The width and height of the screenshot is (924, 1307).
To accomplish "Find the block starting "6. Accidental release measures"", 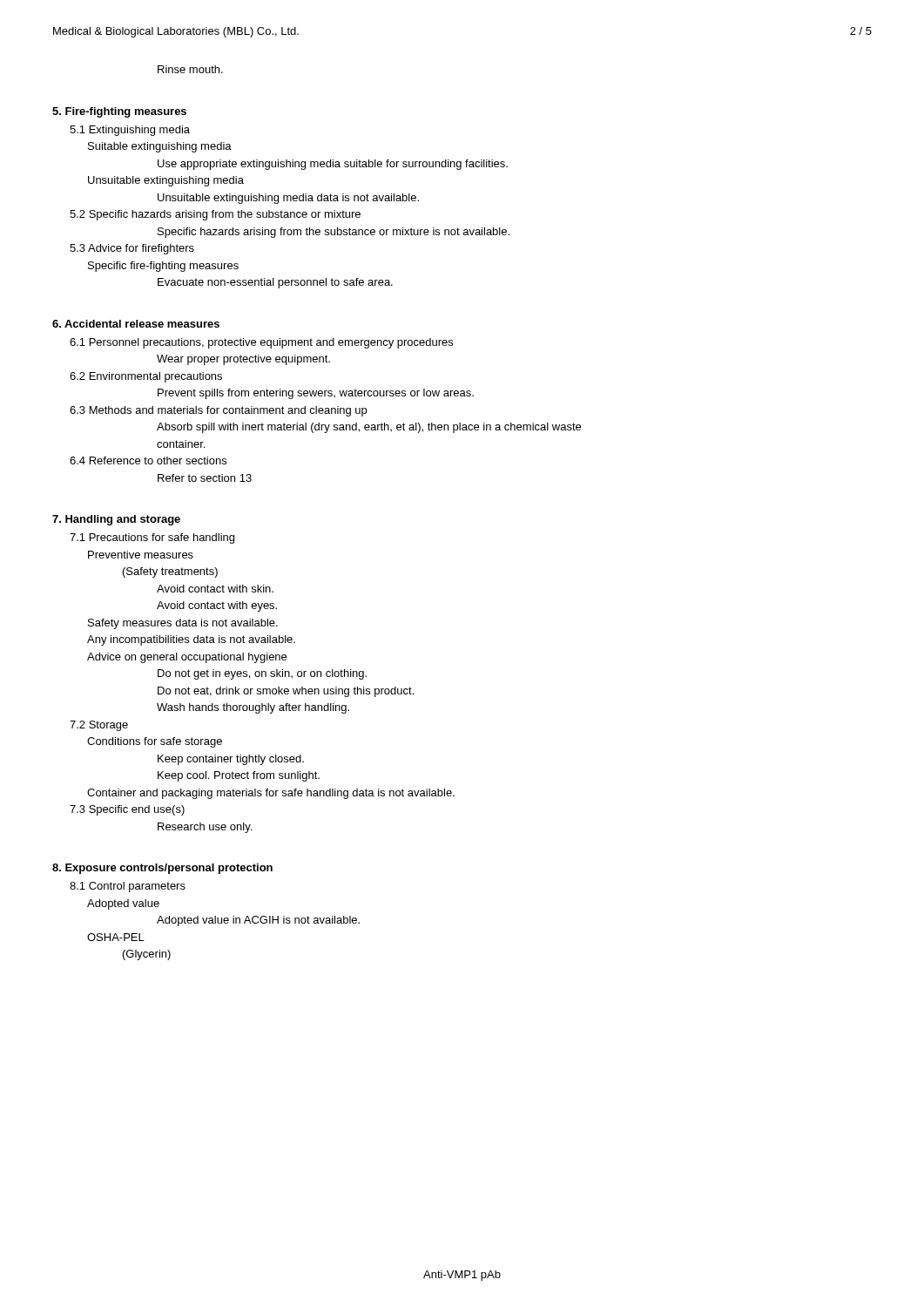I will click(x=136, y=323).
